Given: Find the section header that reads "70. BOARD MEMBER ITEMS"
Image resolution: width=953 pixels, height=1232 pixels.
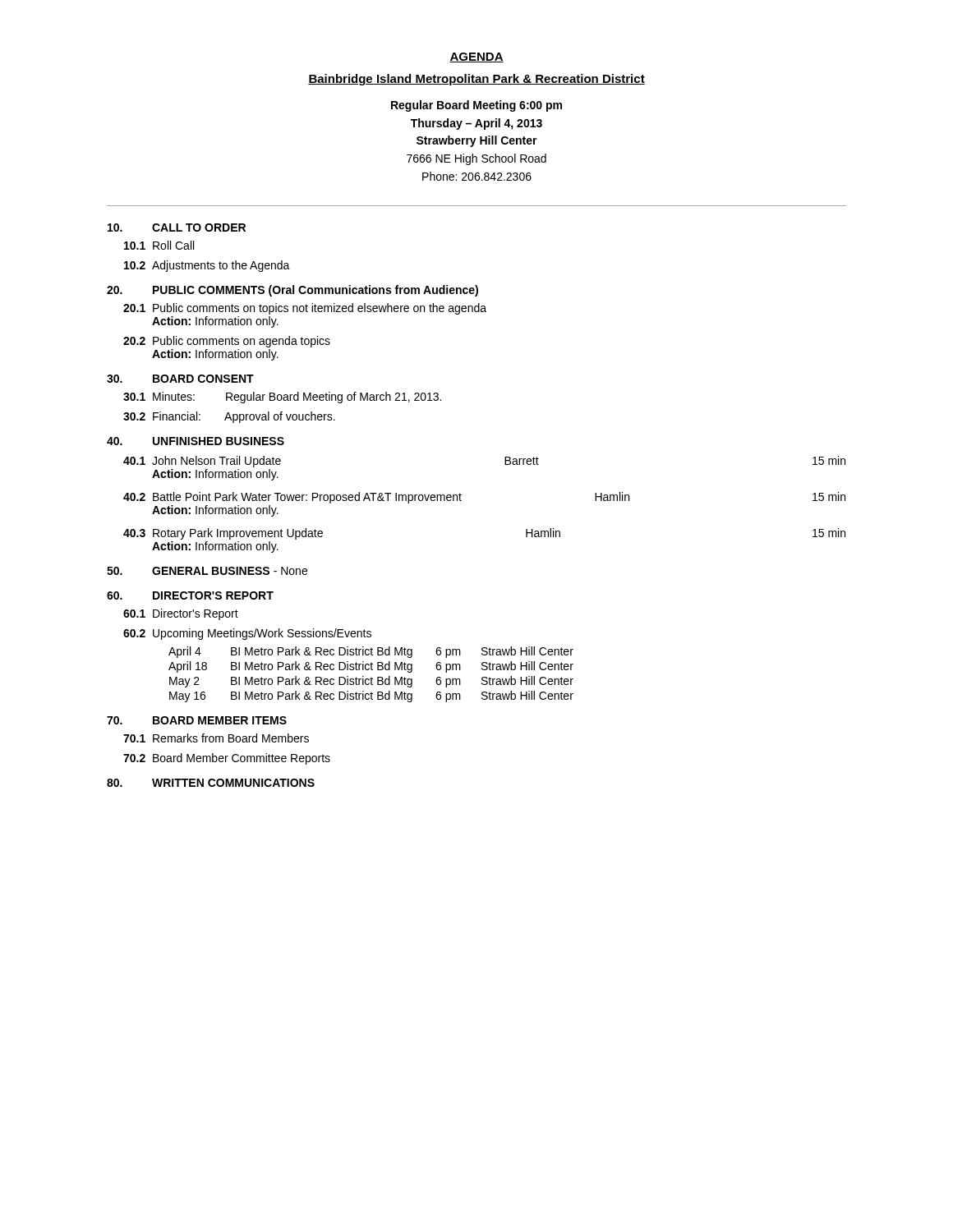Looking at the screenshot, I should tap(197, 721).
